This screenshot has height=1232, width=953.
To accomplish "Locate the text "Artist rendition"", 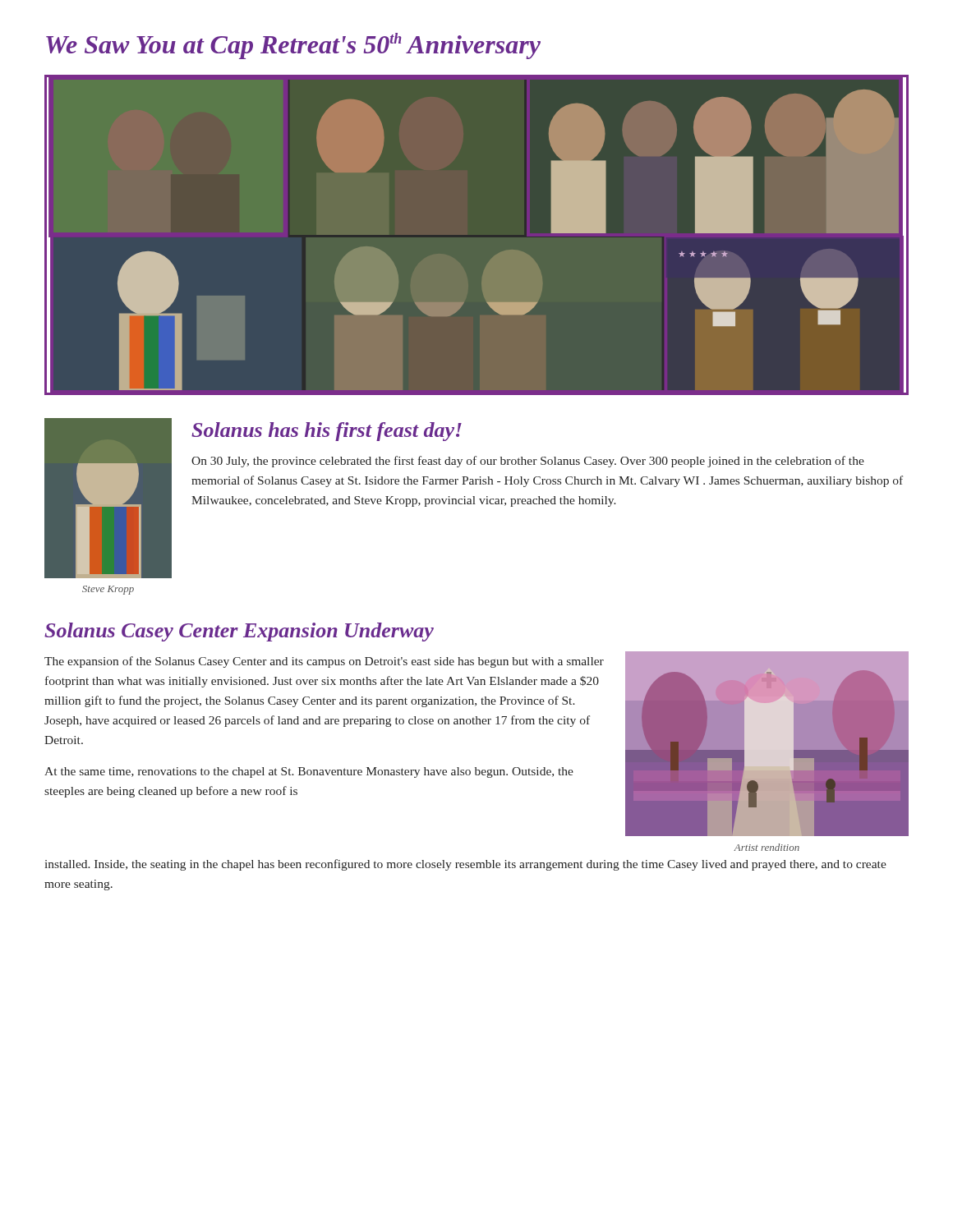I will click(767, 847).
